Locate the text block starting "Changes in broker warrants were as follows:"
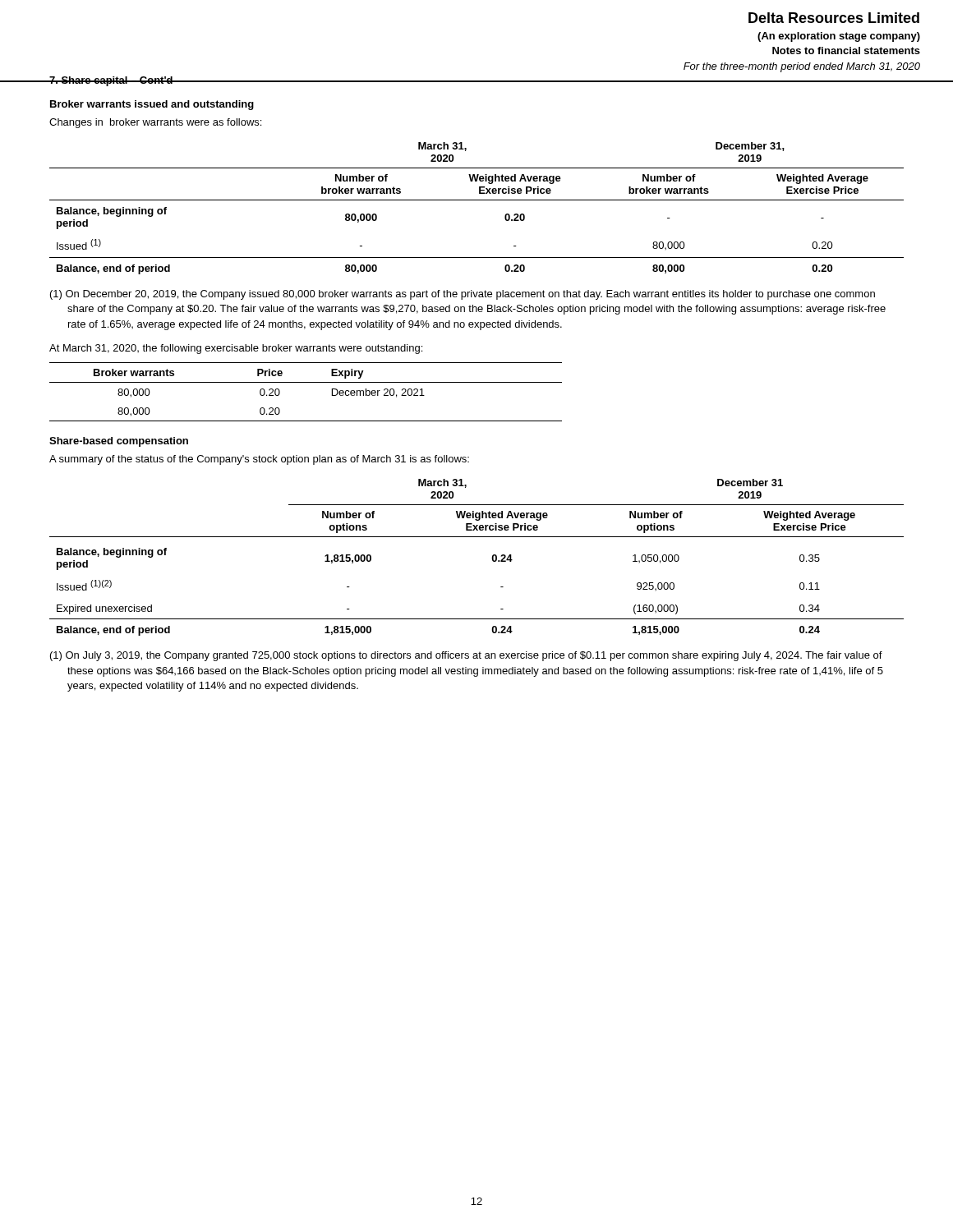 click(156, 122)
